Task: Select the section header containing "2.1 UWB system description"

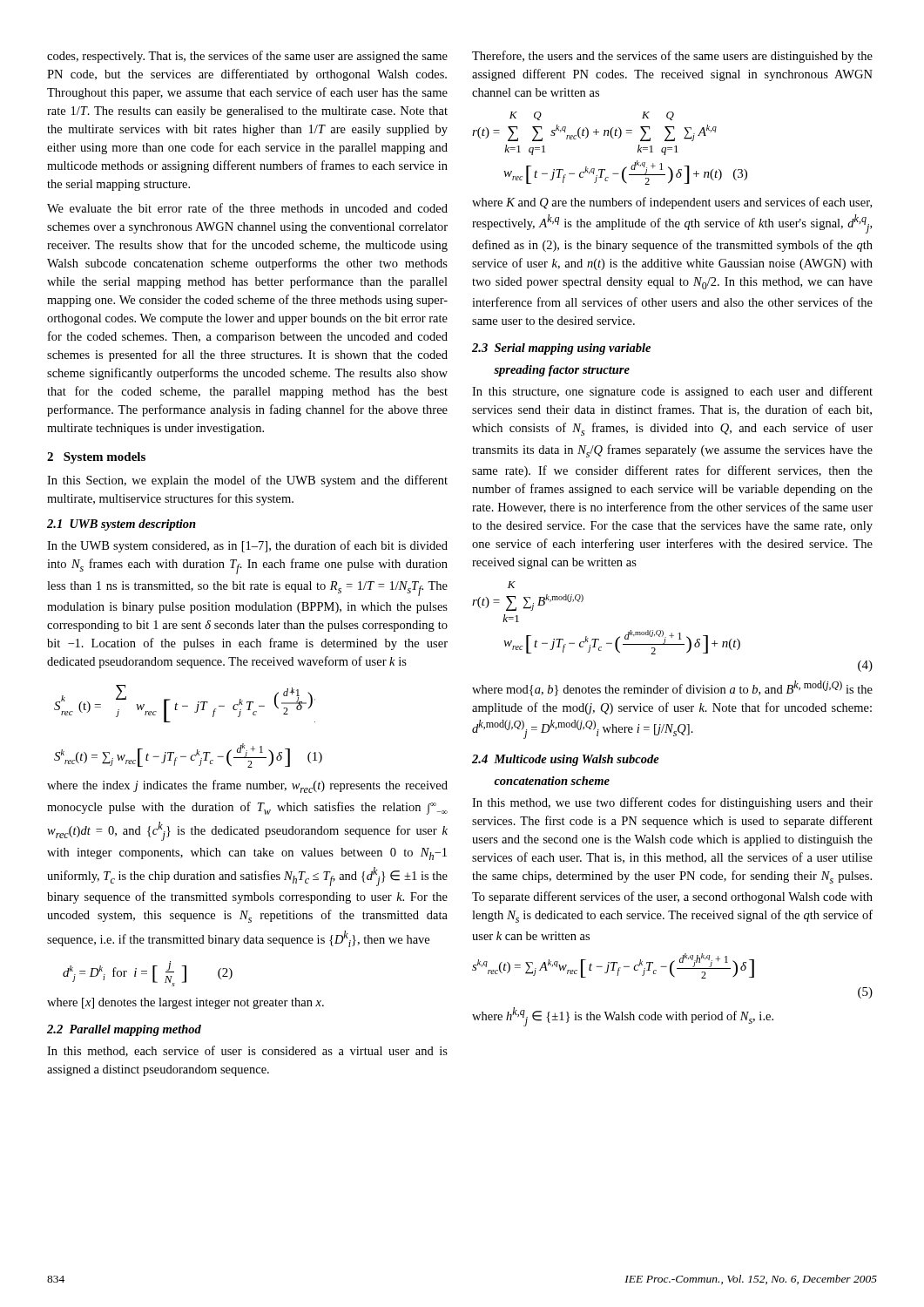Action: [121, 525]
